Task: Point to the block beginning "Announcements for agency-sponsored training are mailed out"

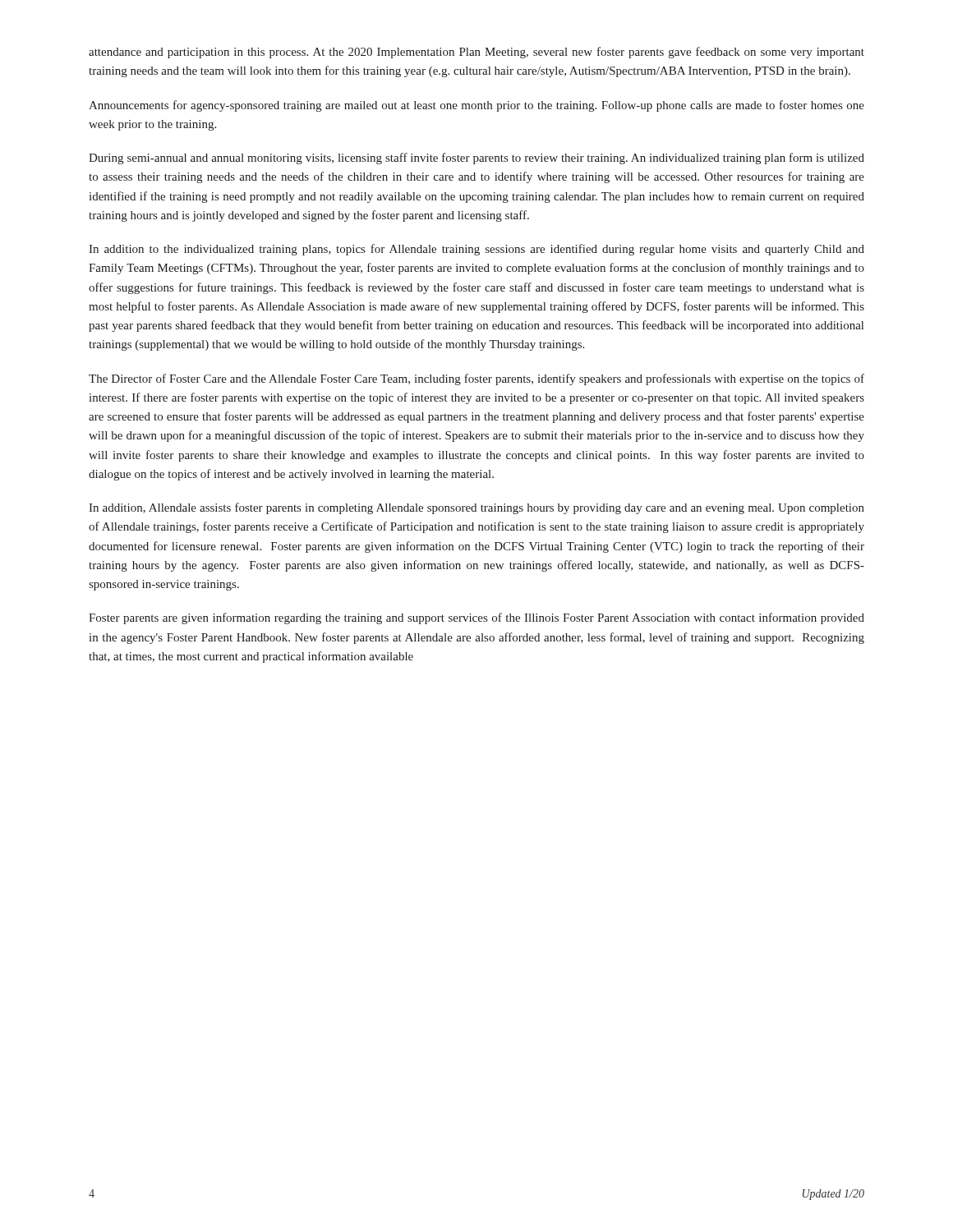Action: [x=476, y=114]
